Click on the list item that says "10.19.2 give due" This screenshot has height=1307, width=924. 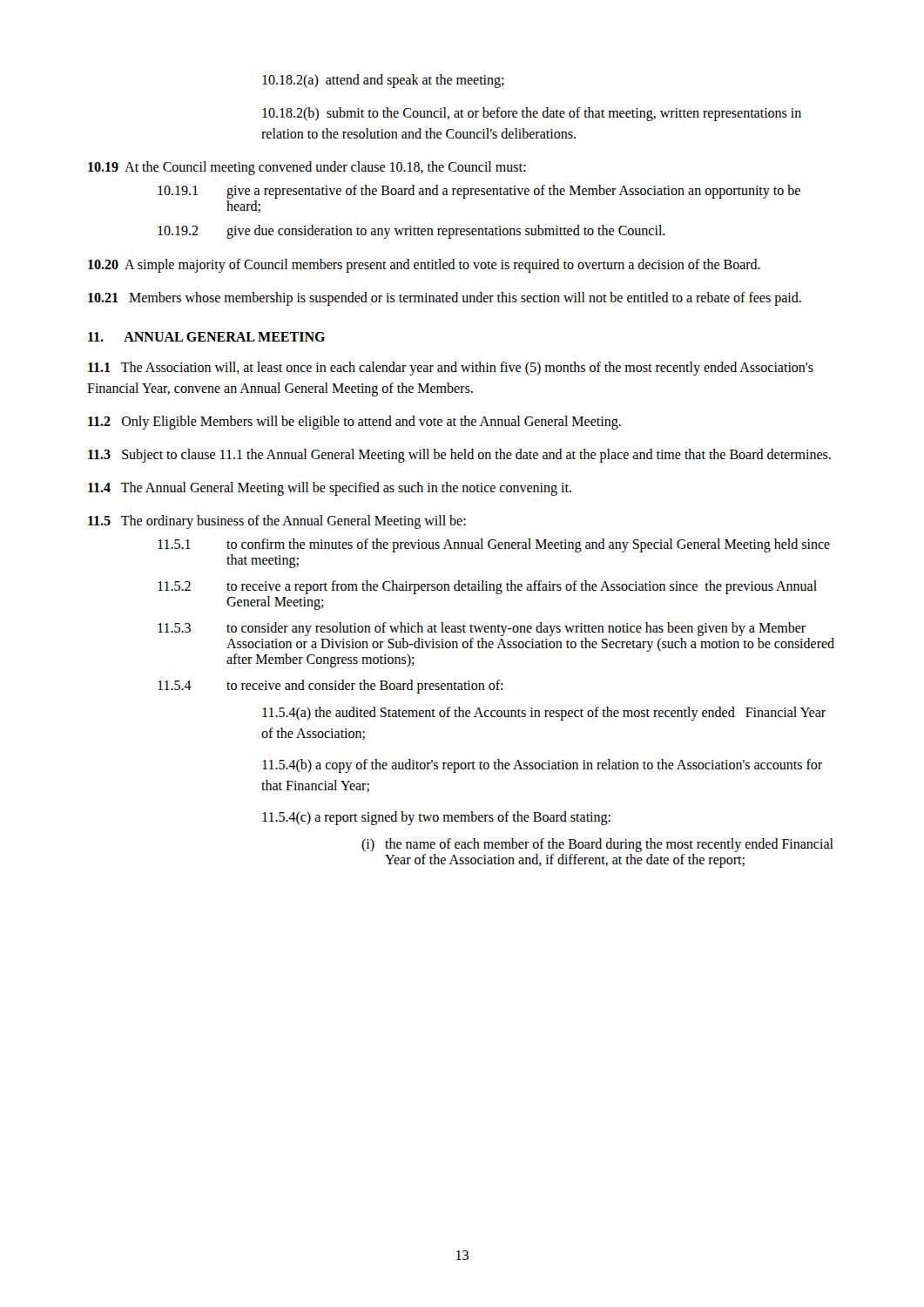(411, 231)
